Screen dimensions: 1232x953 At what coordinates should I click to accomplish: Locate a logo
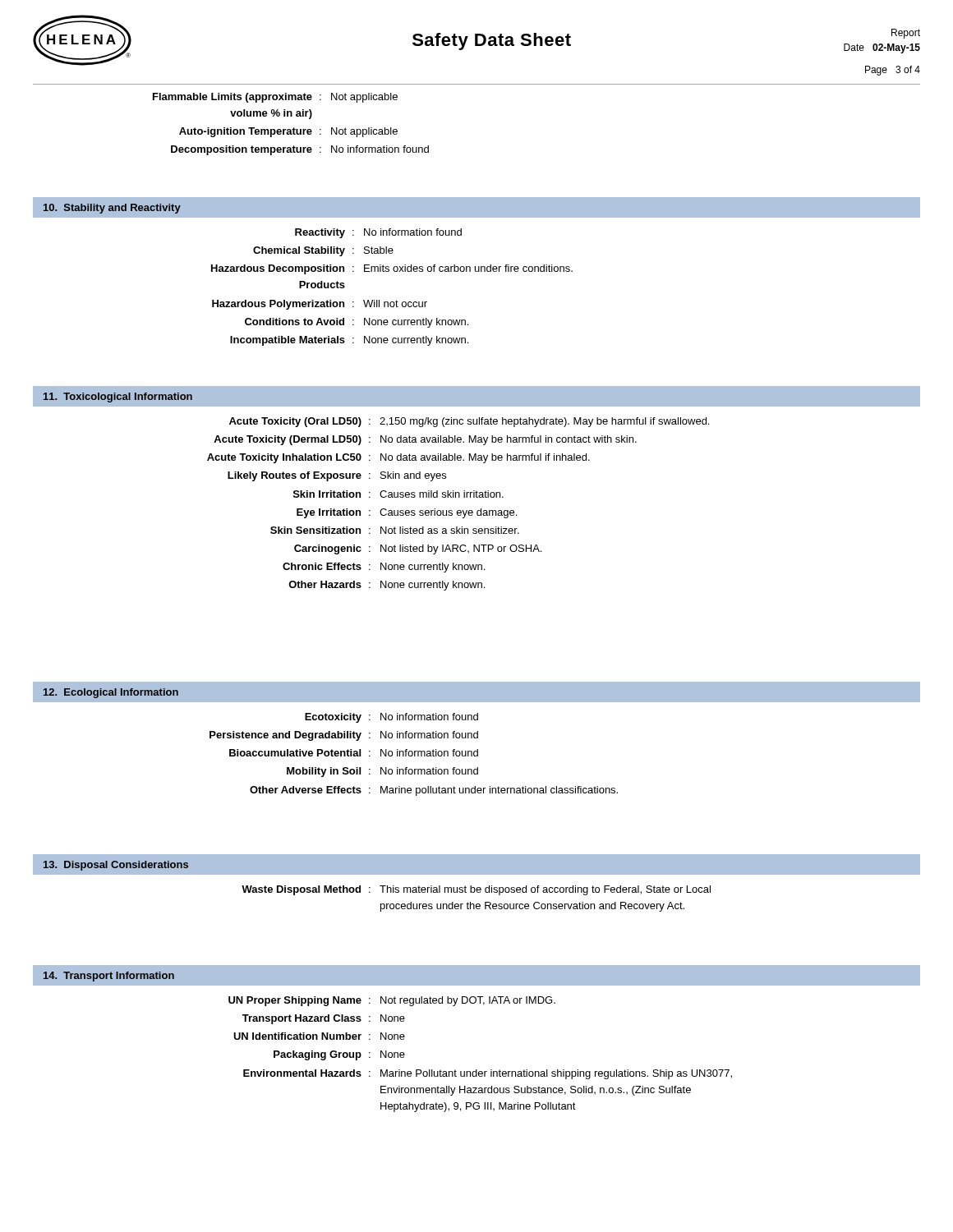click(x=86, y=40)
